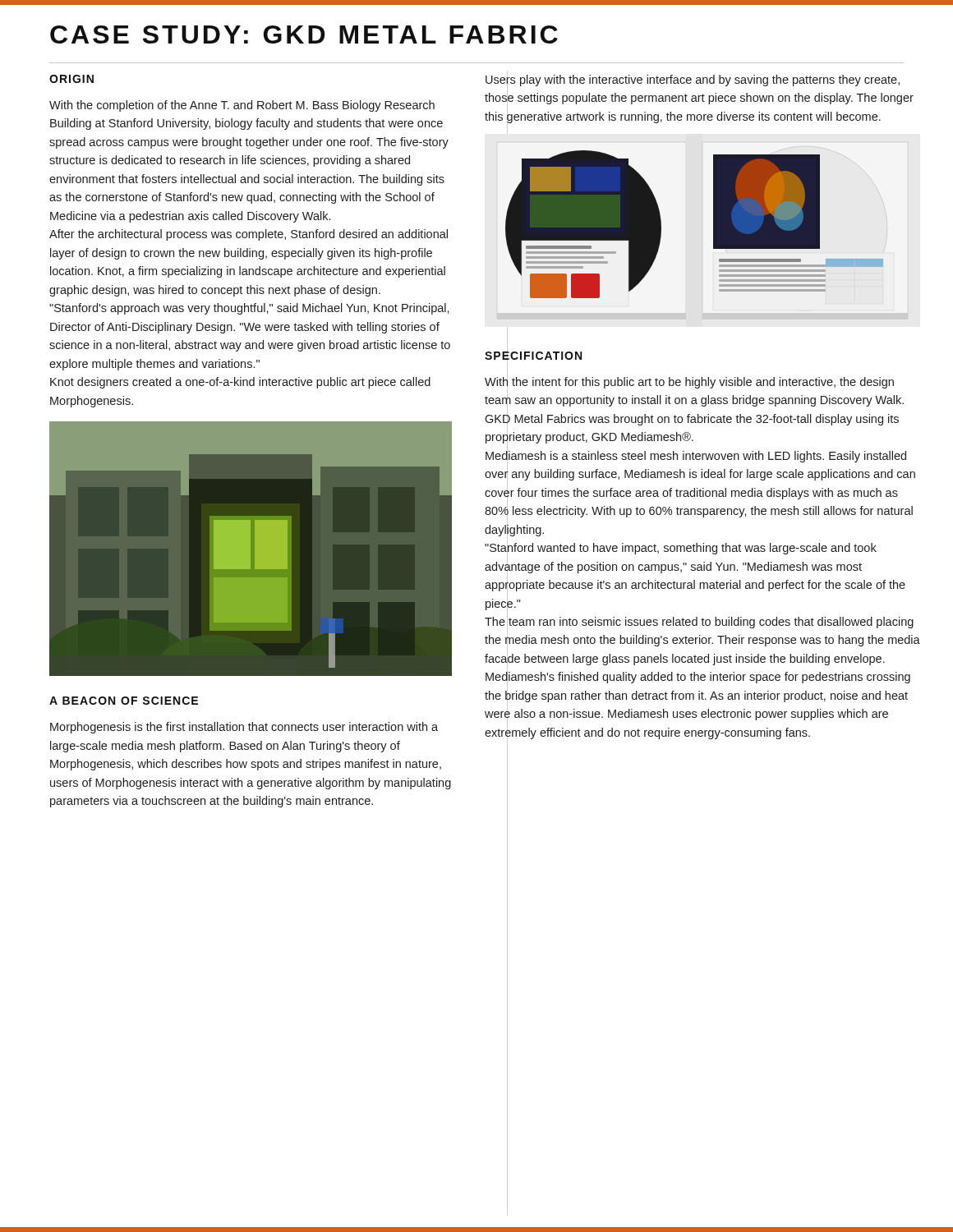Where is the passage that starts ""Stanford's approach was very thoughtful," said Michael Yun,"?
The image size is (953, 1232).
[251, 336]
